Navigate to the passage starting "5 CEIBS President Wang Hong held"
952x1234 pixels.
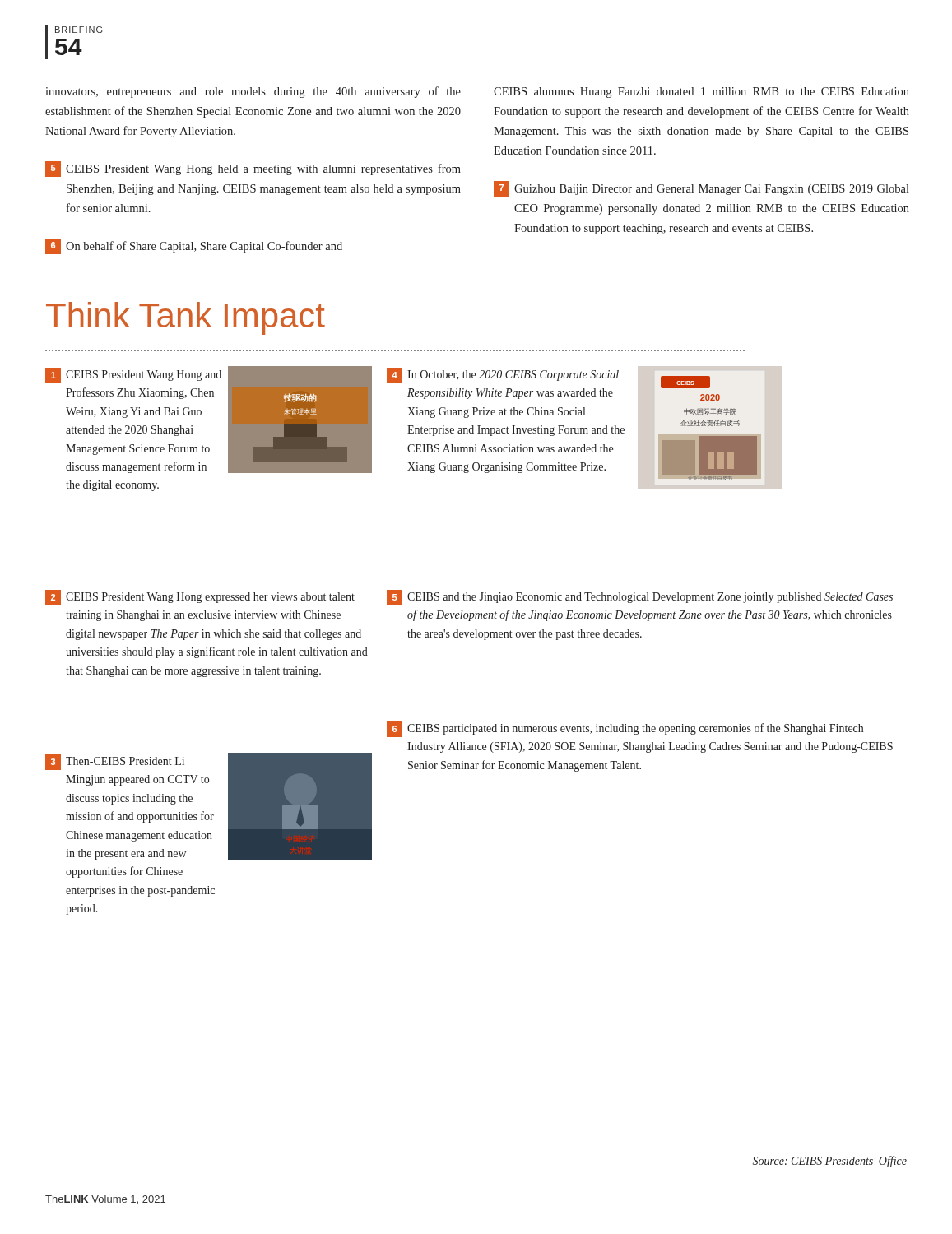coord(253,189)
